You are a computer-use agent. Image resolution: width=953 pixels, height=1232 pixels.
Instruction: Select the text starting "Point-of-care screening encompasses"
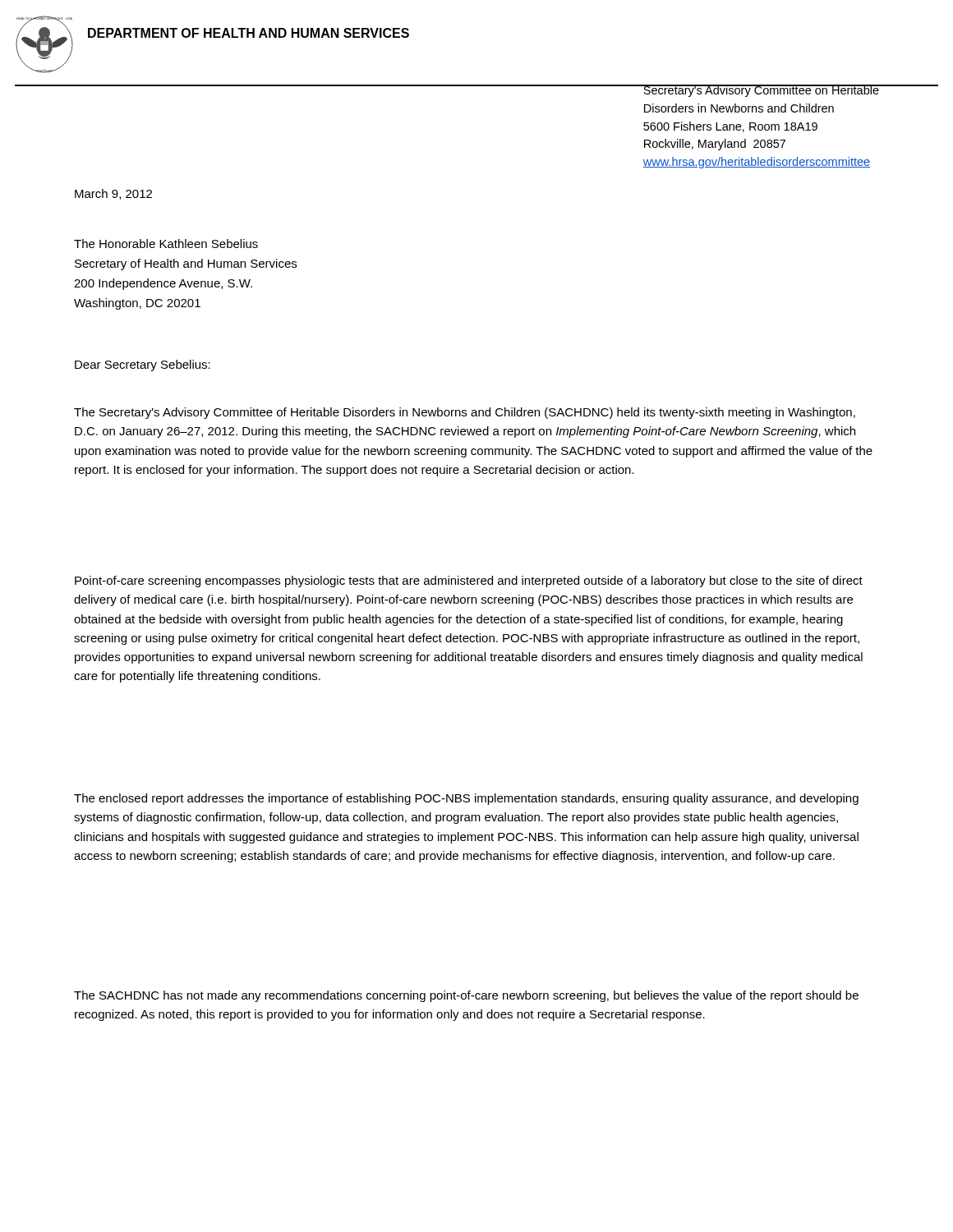click(x=469, y=628)
